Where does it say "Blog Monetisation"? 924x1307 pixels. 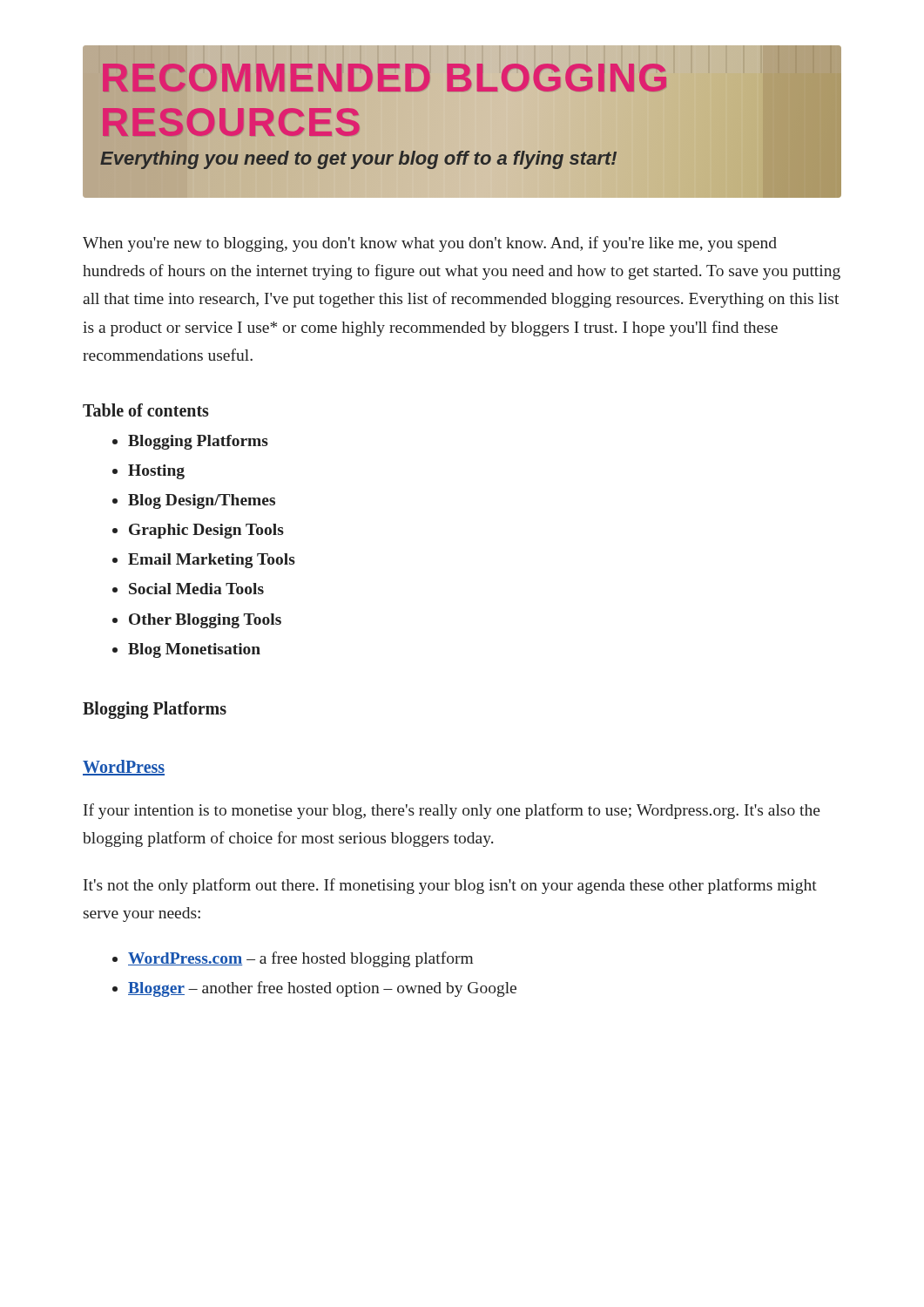point(194,649)
